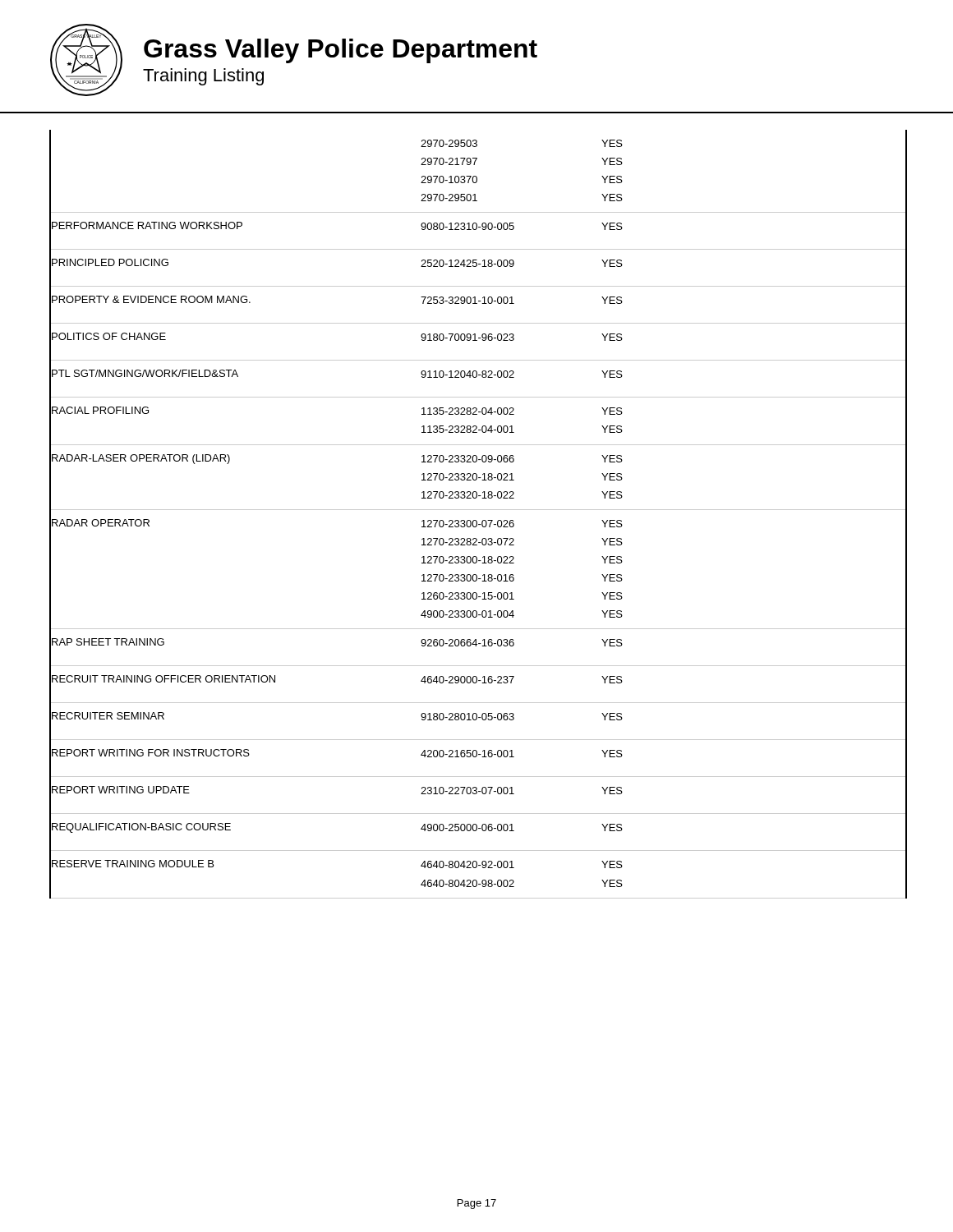Image resolution: width=953 pixels, height=1232 pixels.
Task: Select the text block starting "Training Listing"
Action: tap(204, 75)
